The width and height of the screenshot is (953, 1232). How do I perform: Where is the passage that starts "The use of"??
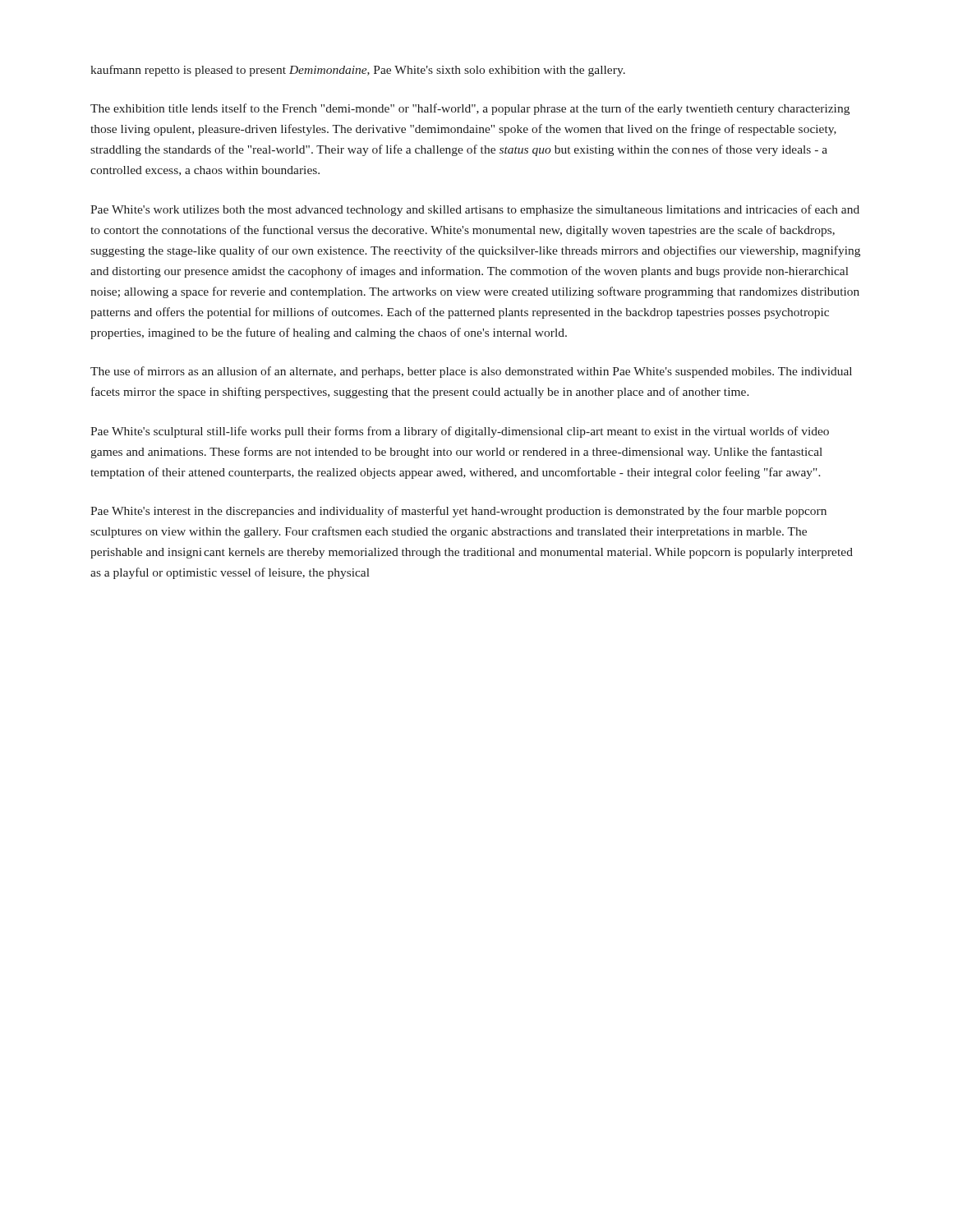click(471, 381)
